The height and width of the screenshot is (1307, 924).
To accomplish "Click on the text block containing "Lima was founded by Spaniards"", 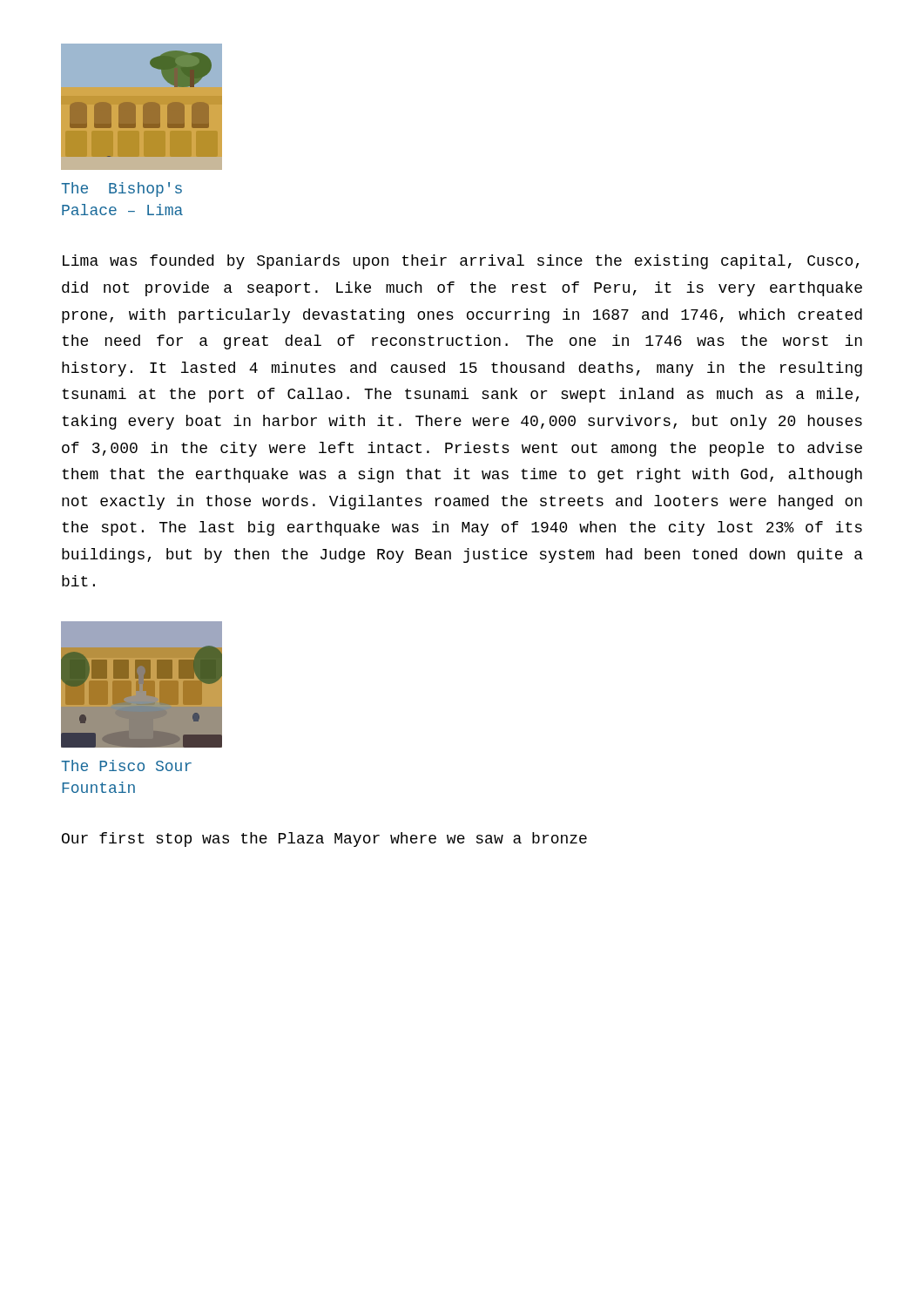I will click(462, 422).
